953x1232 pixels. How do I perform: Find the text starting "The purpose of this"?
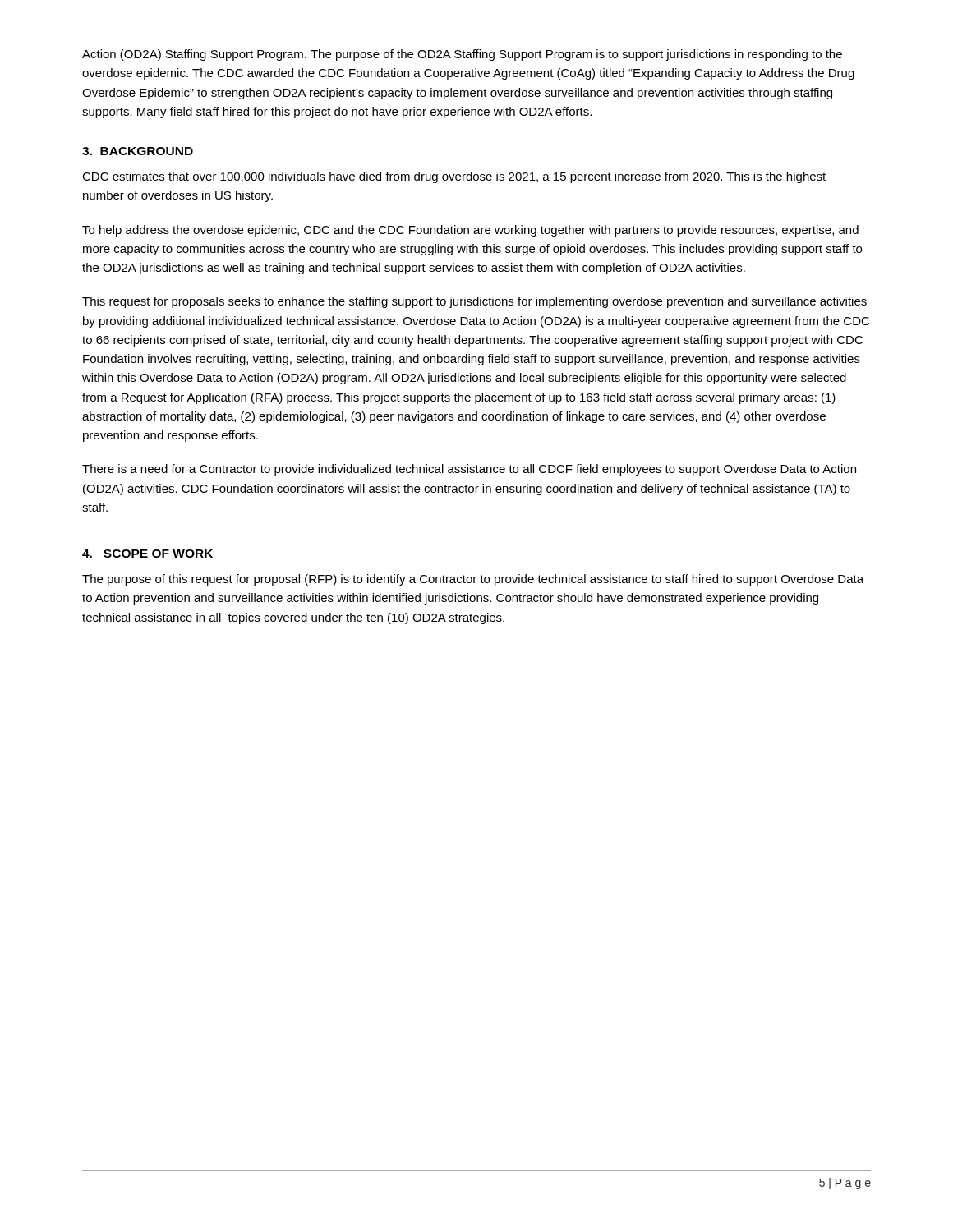473,598
